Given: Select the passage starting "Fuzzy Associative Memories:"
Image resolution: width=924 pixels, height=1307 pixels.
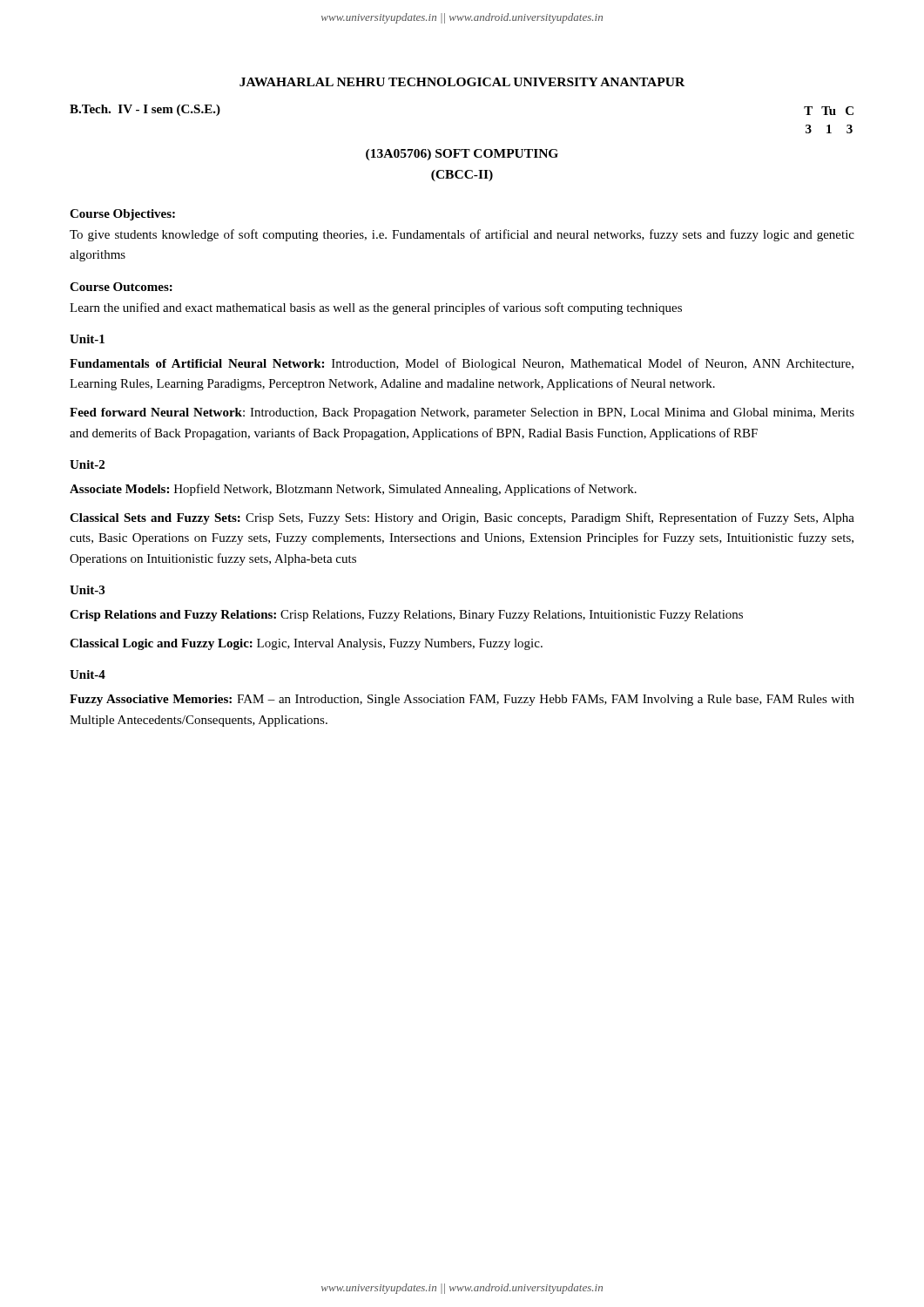Looking at the screenshot, I should click(x=462, y=709).
